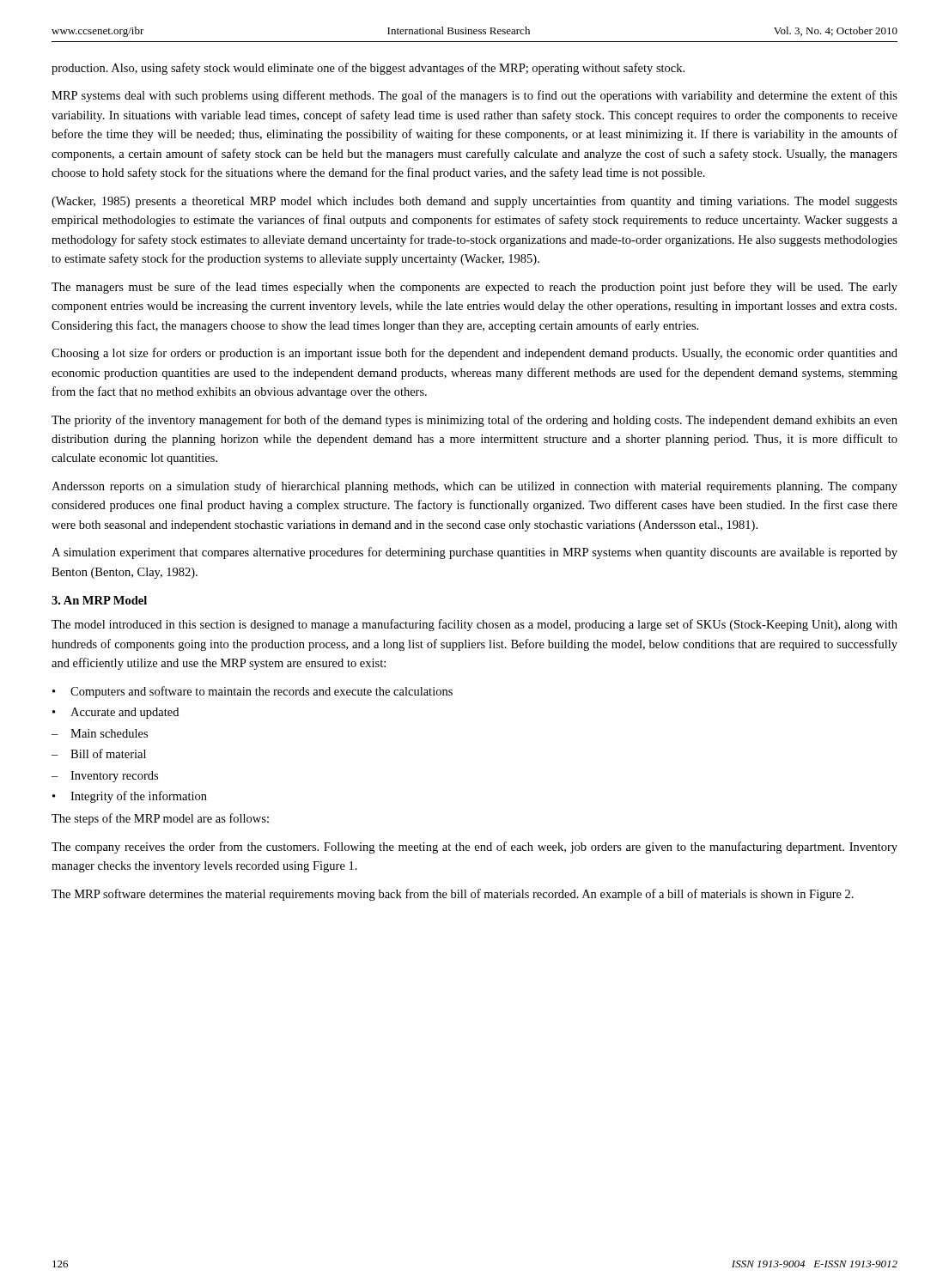The image size is (949, 1288).
Task: Click the passage that begins "MRP systems deal with such problems using"
Action: point(474,134)
